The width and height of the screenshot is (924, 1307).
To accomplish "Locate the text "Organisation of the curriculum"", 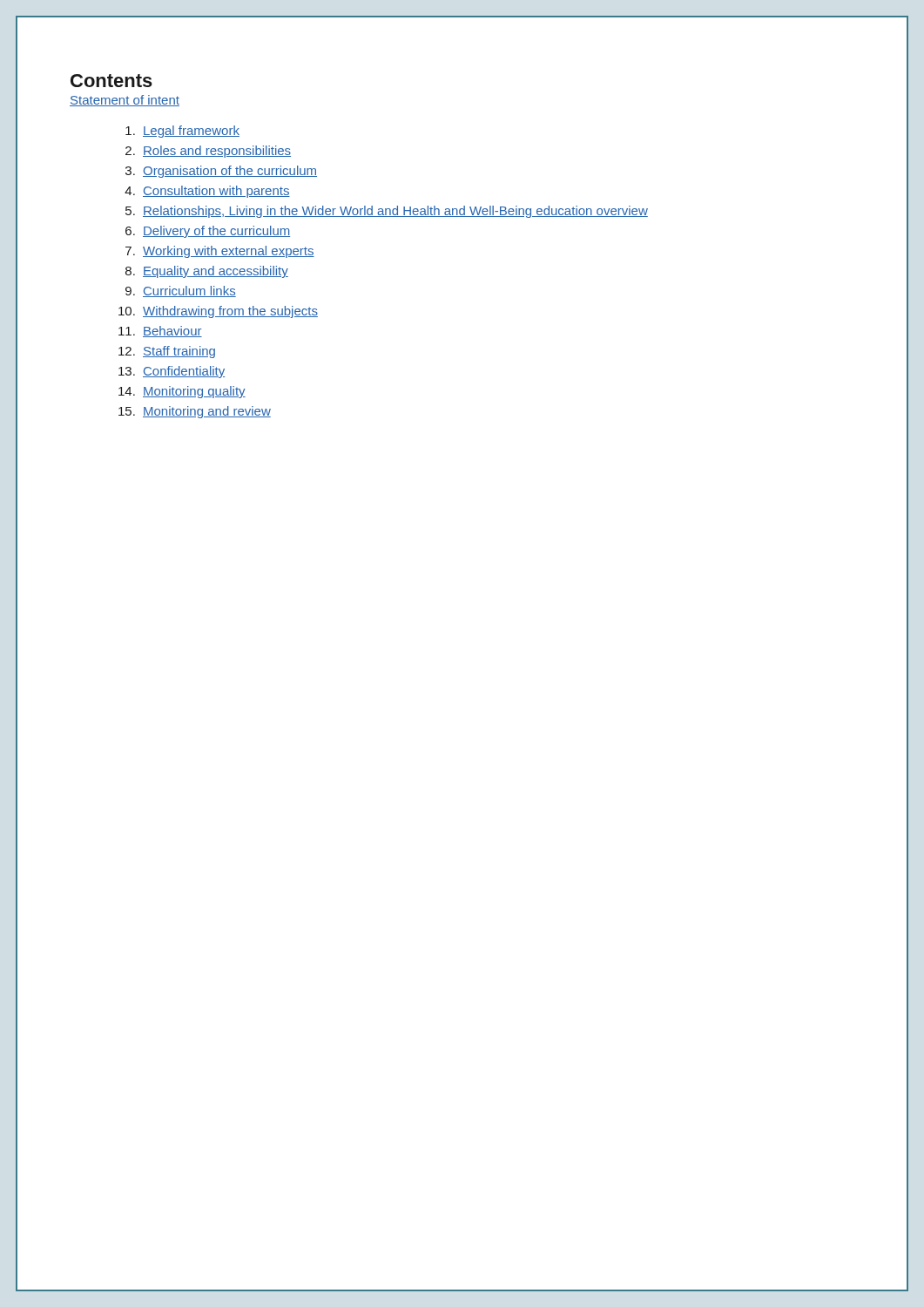I will pos(230,170).
